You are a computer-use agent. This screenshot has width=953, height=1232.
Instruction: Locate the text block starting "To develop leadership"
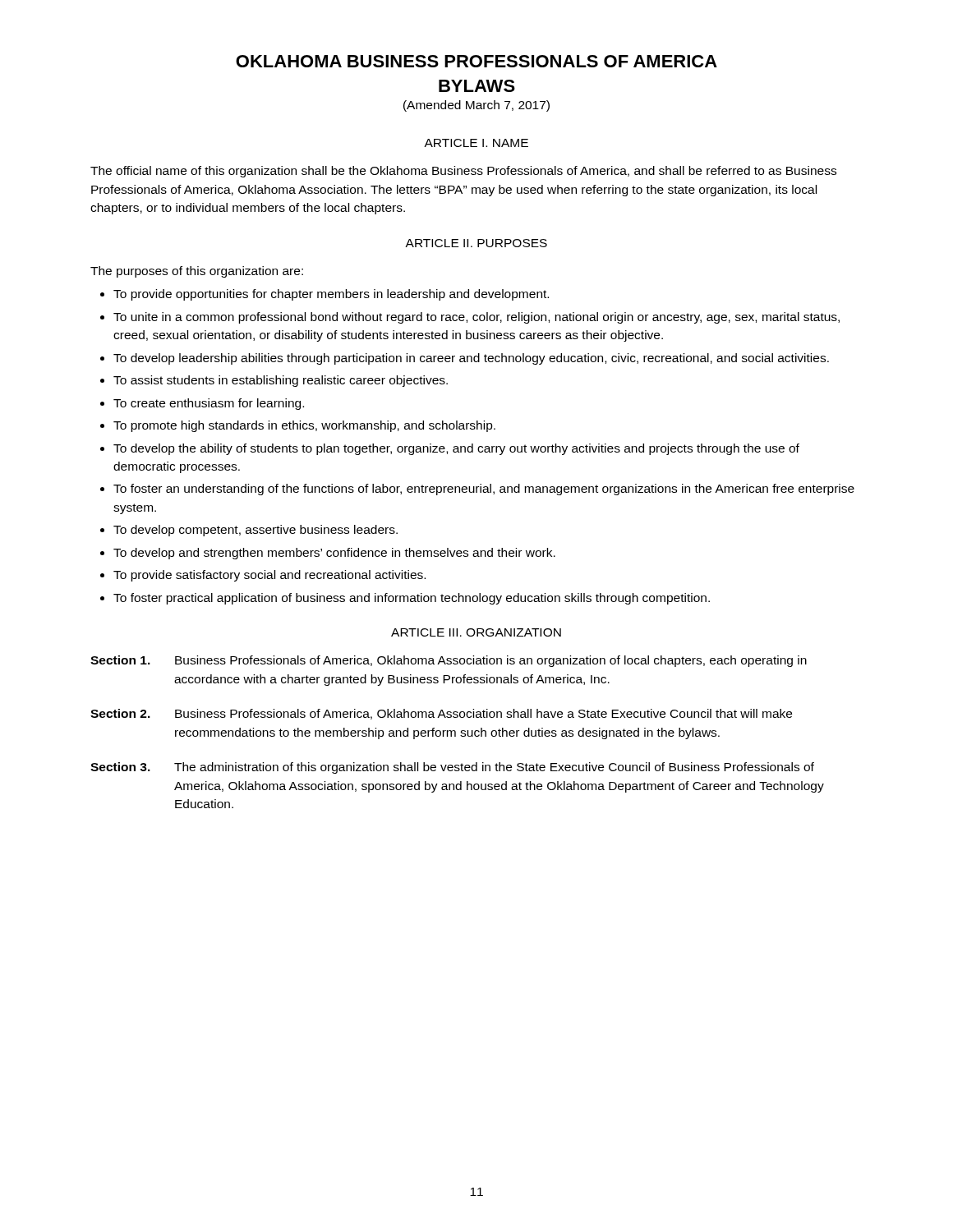pyautogui.click(x=472, y=357)
